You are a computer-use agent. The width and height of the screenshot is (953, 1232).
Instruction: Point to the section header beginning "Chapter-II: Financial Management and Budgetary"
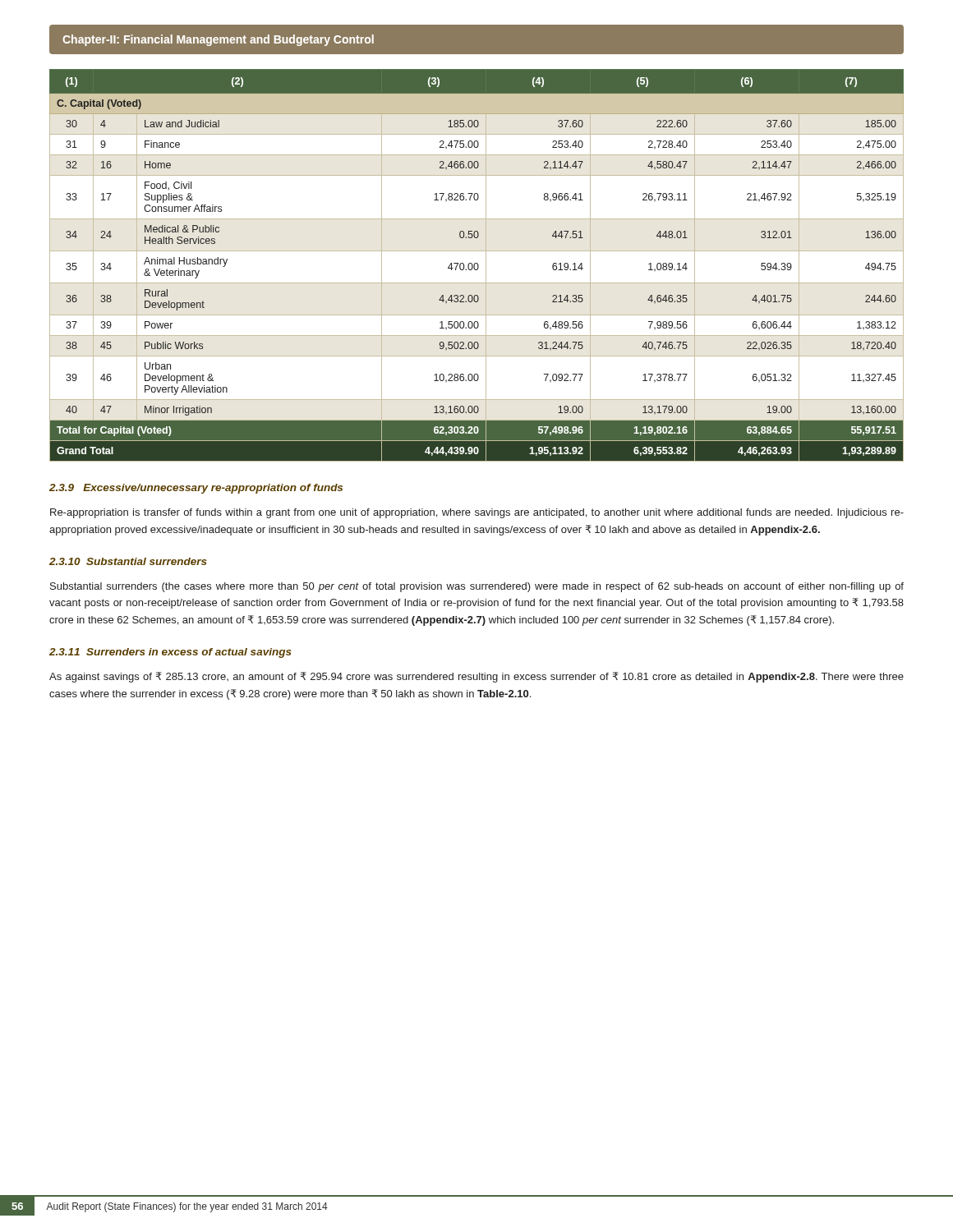tap(476, 39)
